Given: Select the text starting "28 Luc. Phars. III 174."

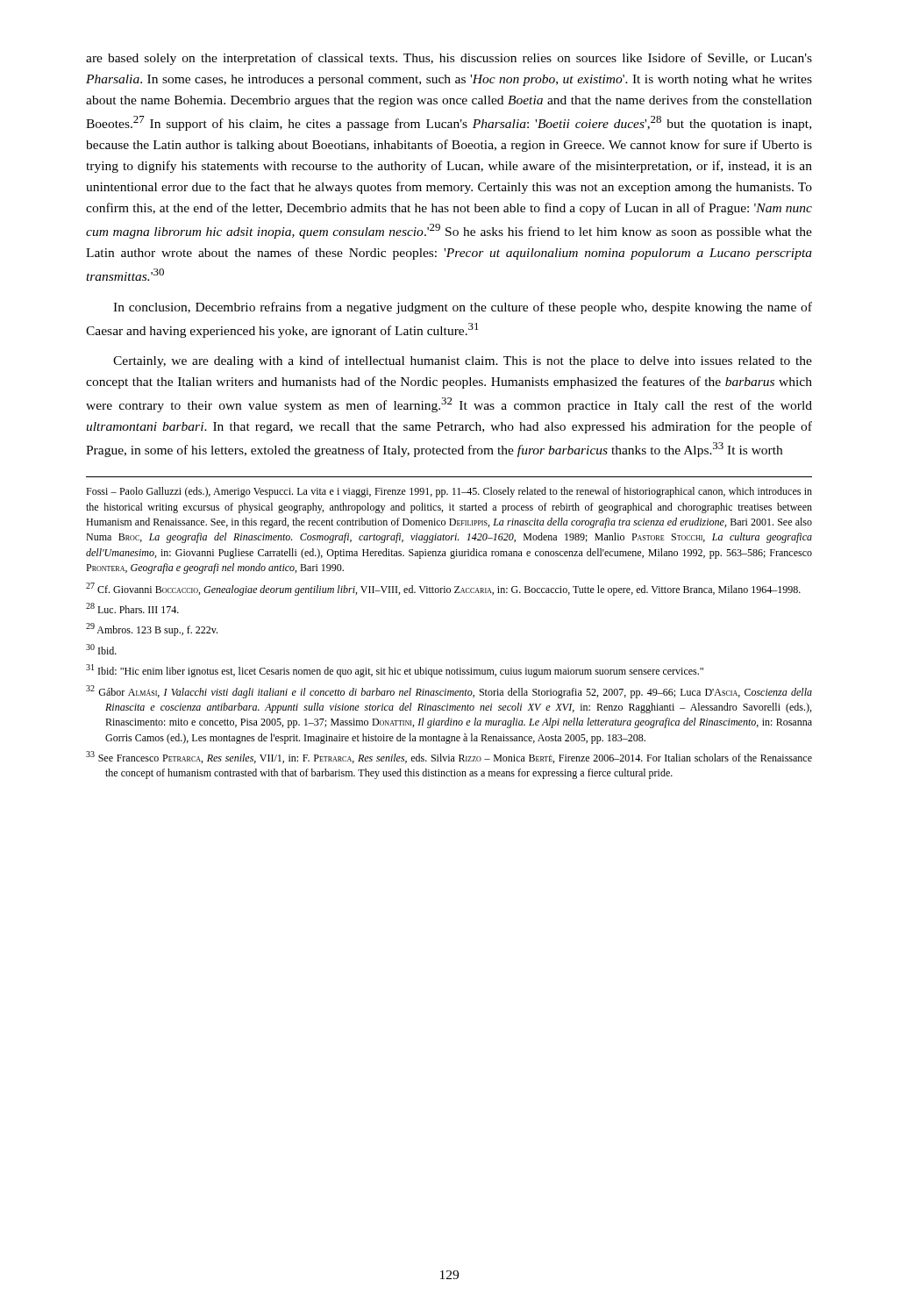Looking at the screenshot, I should tap(133, 608).
